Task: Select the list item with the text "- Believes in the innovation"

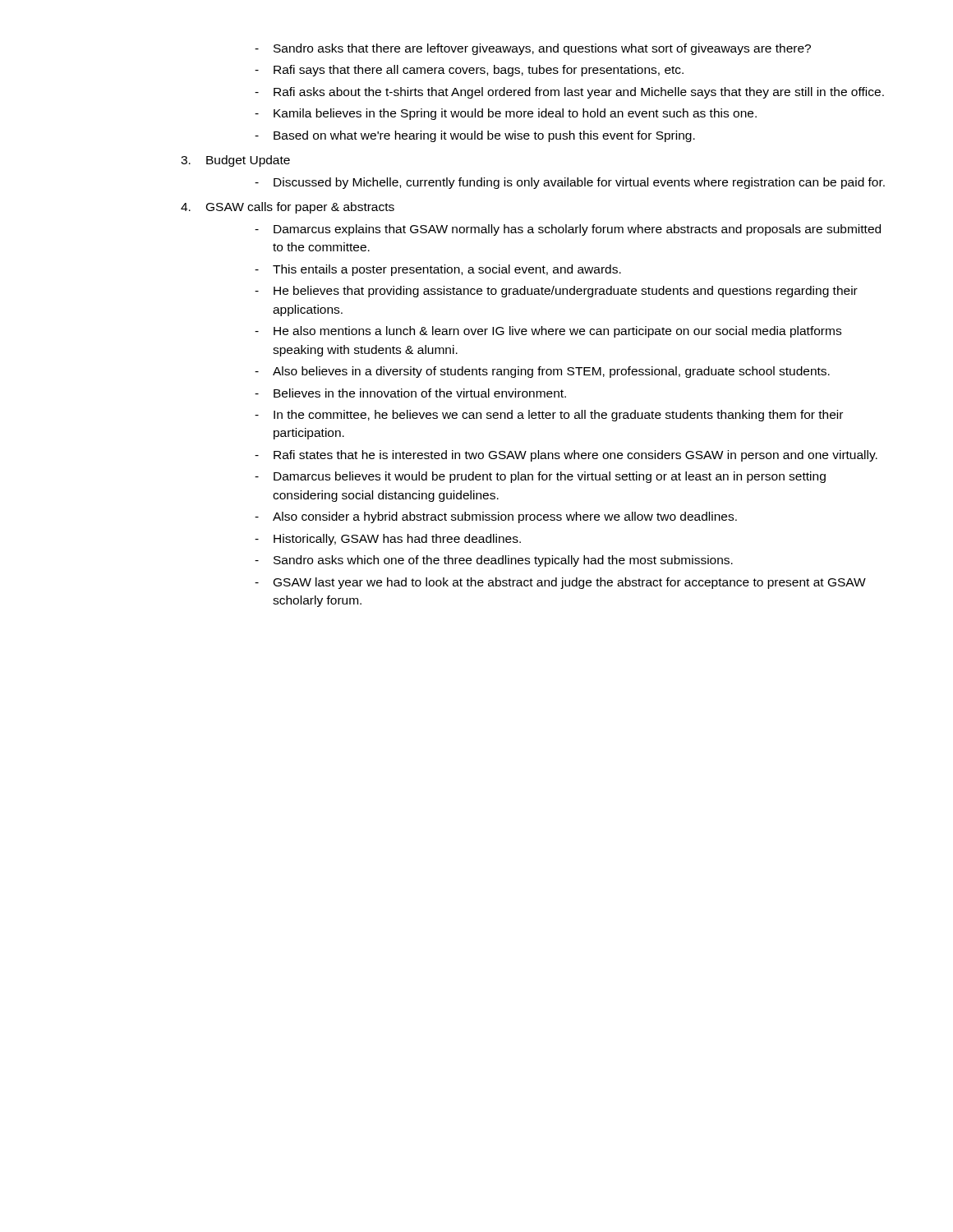Action: tap(571, 393)
